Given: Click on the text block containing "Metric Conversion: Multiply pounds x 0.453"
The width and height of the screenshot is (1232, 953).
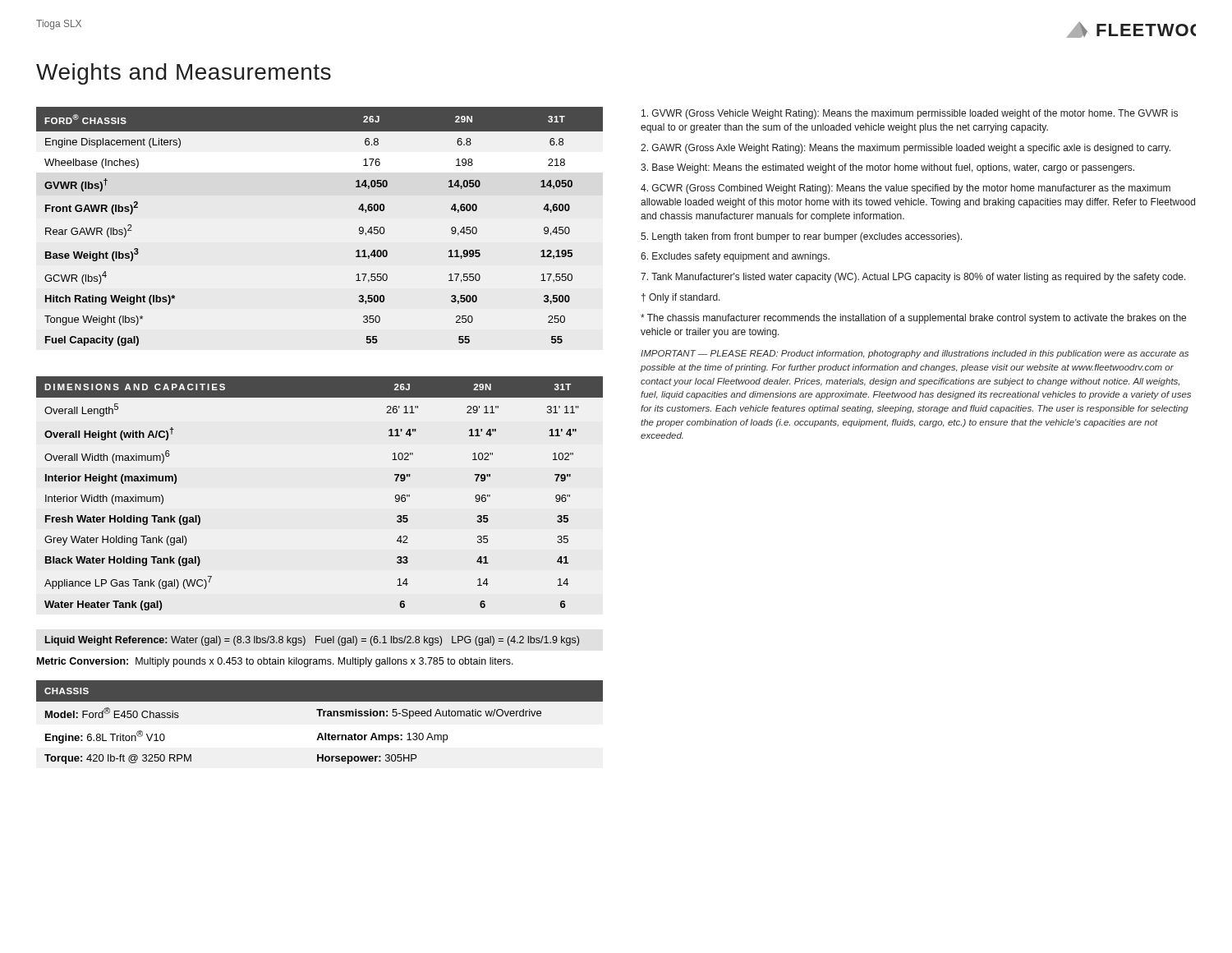Looking at the screenshot, I should [x=275, y=661].
